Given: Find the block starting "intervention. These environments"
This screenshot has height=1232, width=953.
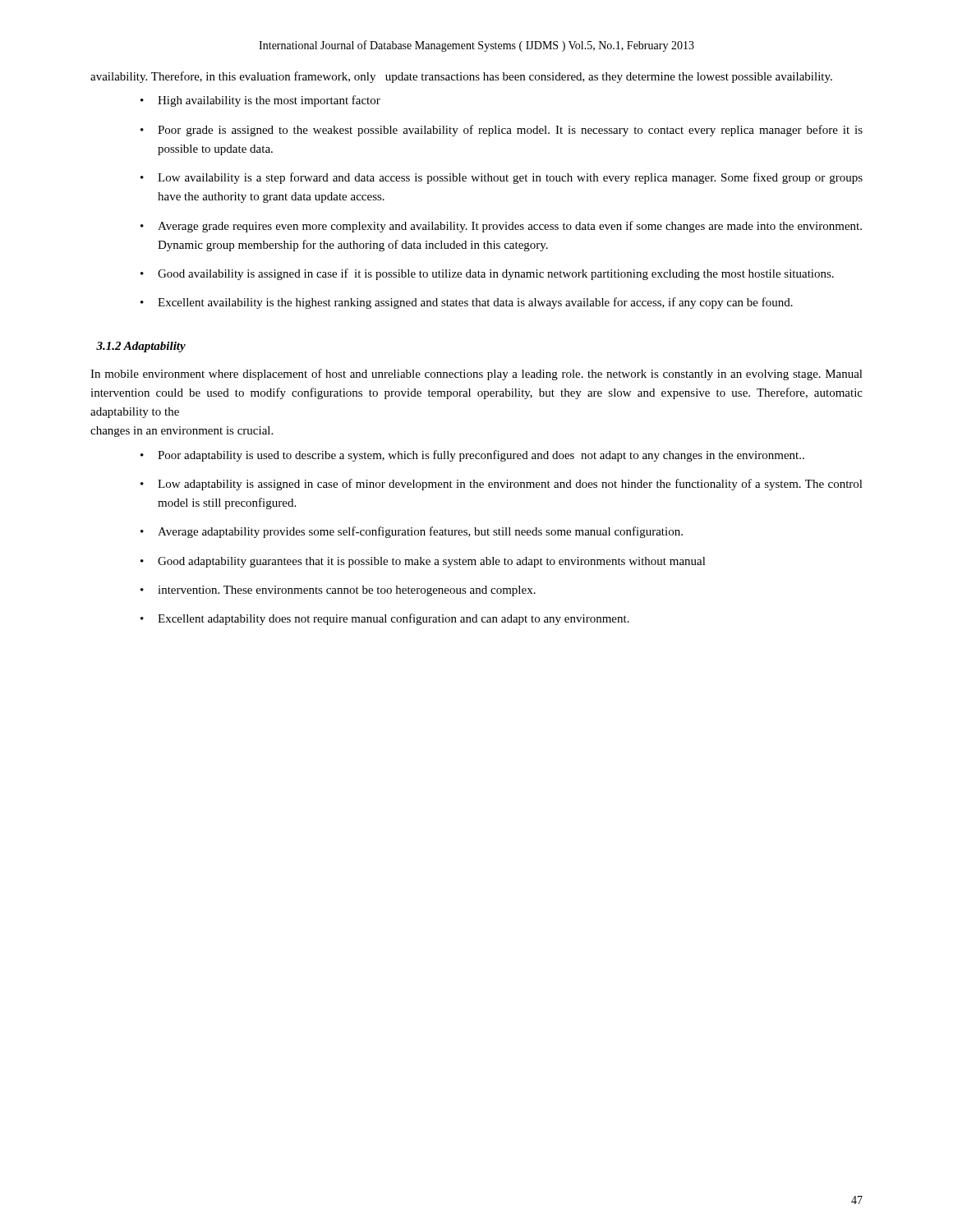Looking at the screenshot, I should coord(347,590).
